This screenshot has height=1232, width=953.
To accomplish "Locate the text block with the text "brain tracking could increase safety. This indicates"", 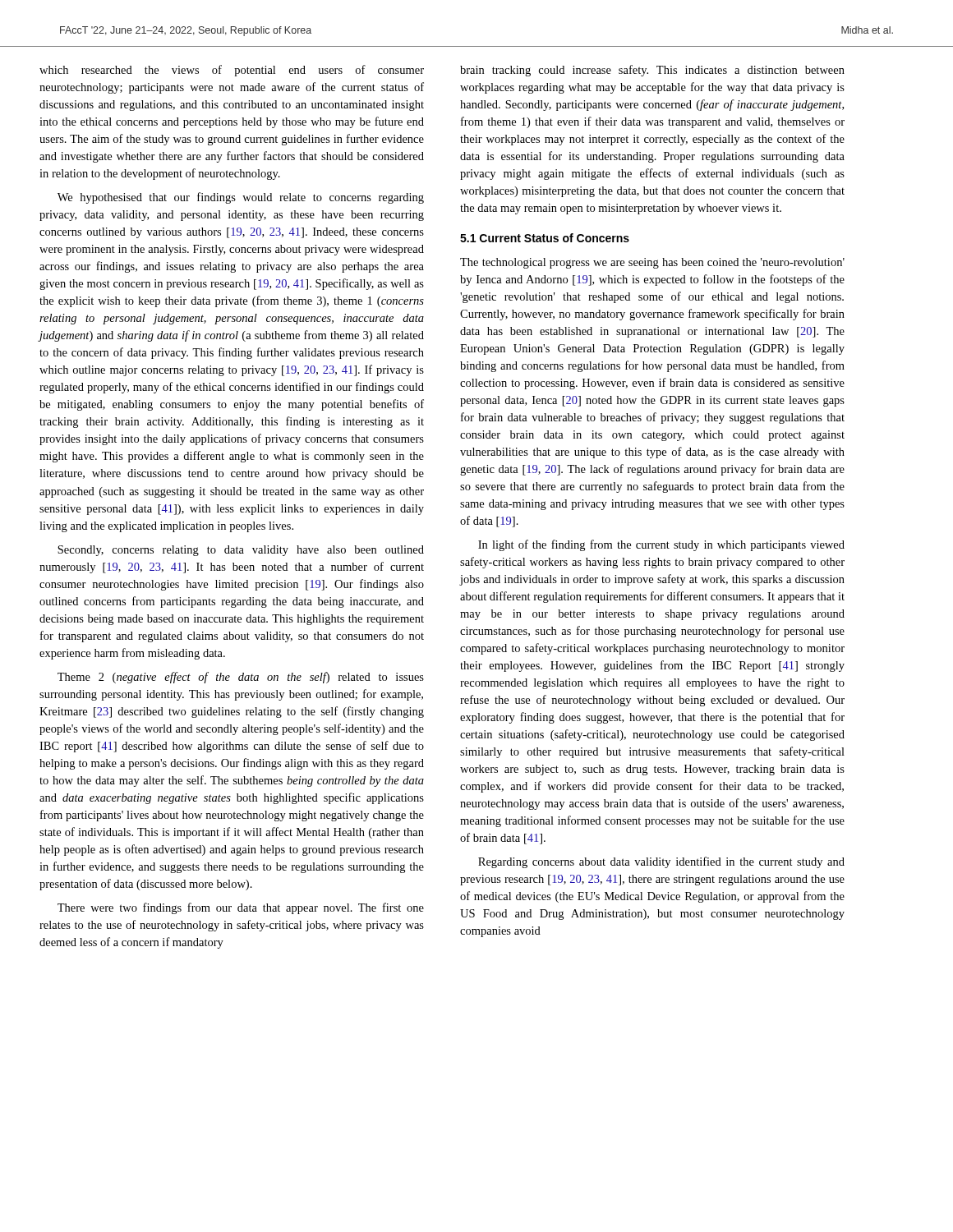I will pos(652,139).
